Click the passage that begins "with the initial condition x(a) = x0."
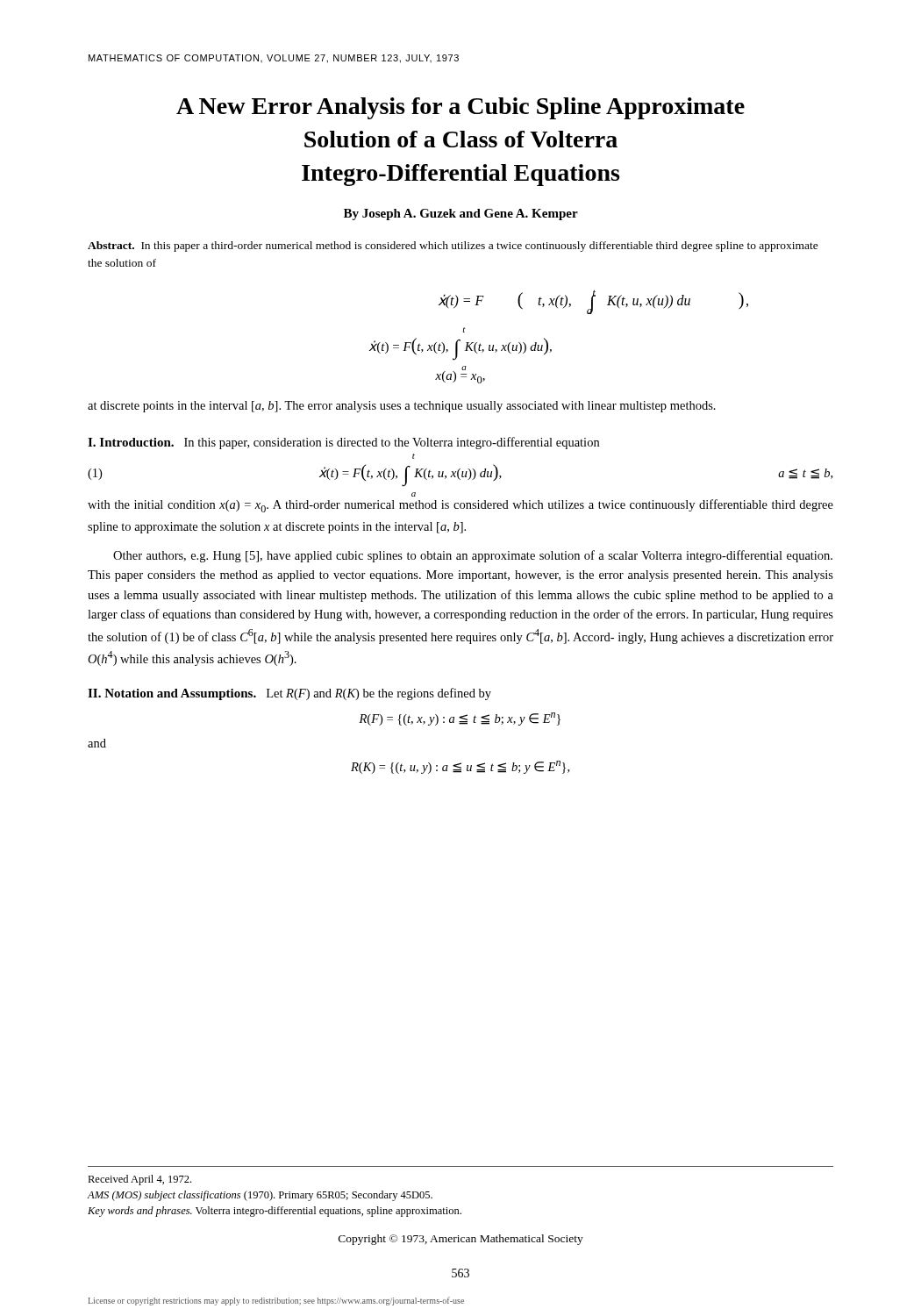 coord(460,515)
